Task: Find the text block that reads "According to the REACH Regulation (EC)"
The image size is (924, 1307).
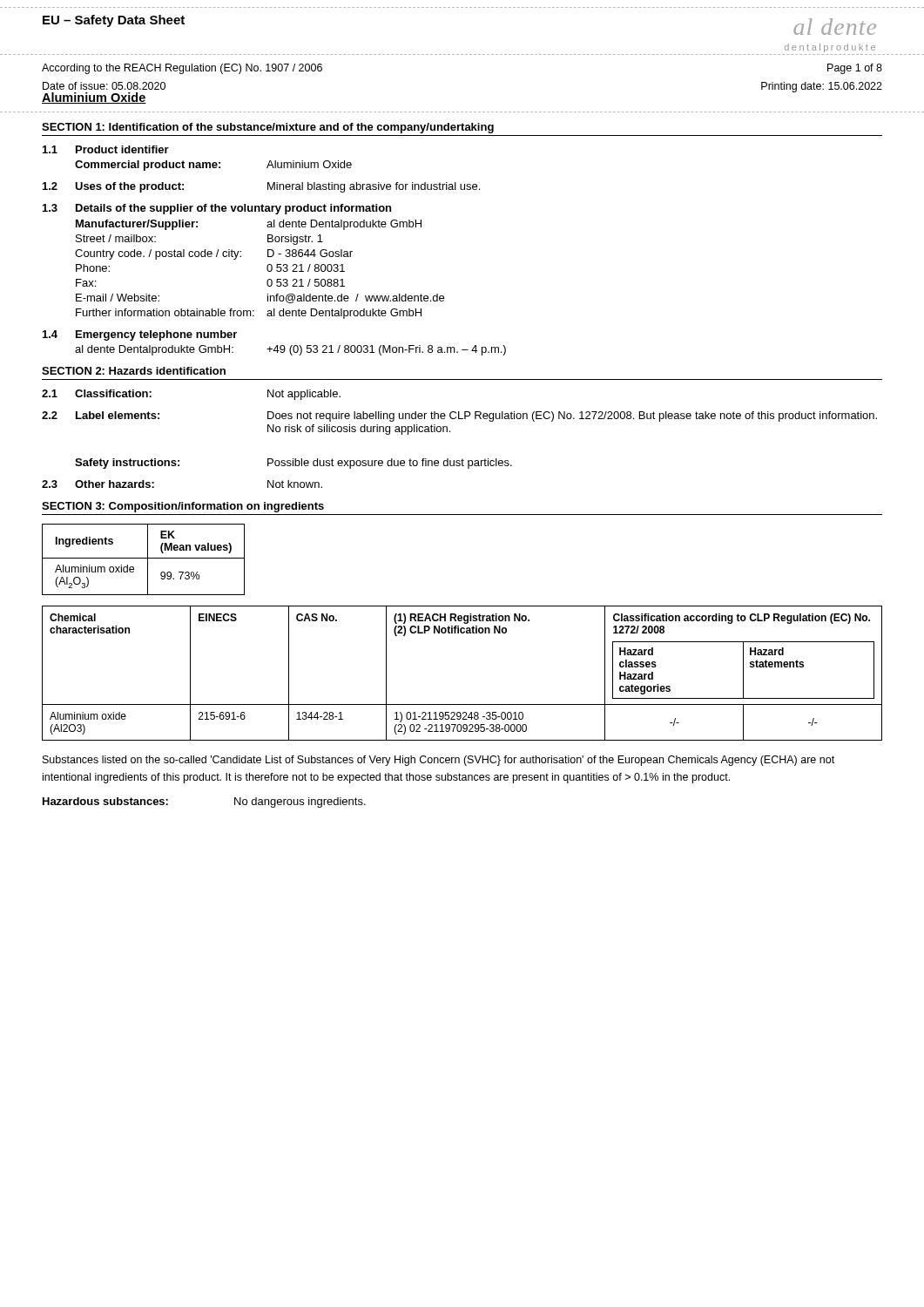Action: [x=182, y=77]
